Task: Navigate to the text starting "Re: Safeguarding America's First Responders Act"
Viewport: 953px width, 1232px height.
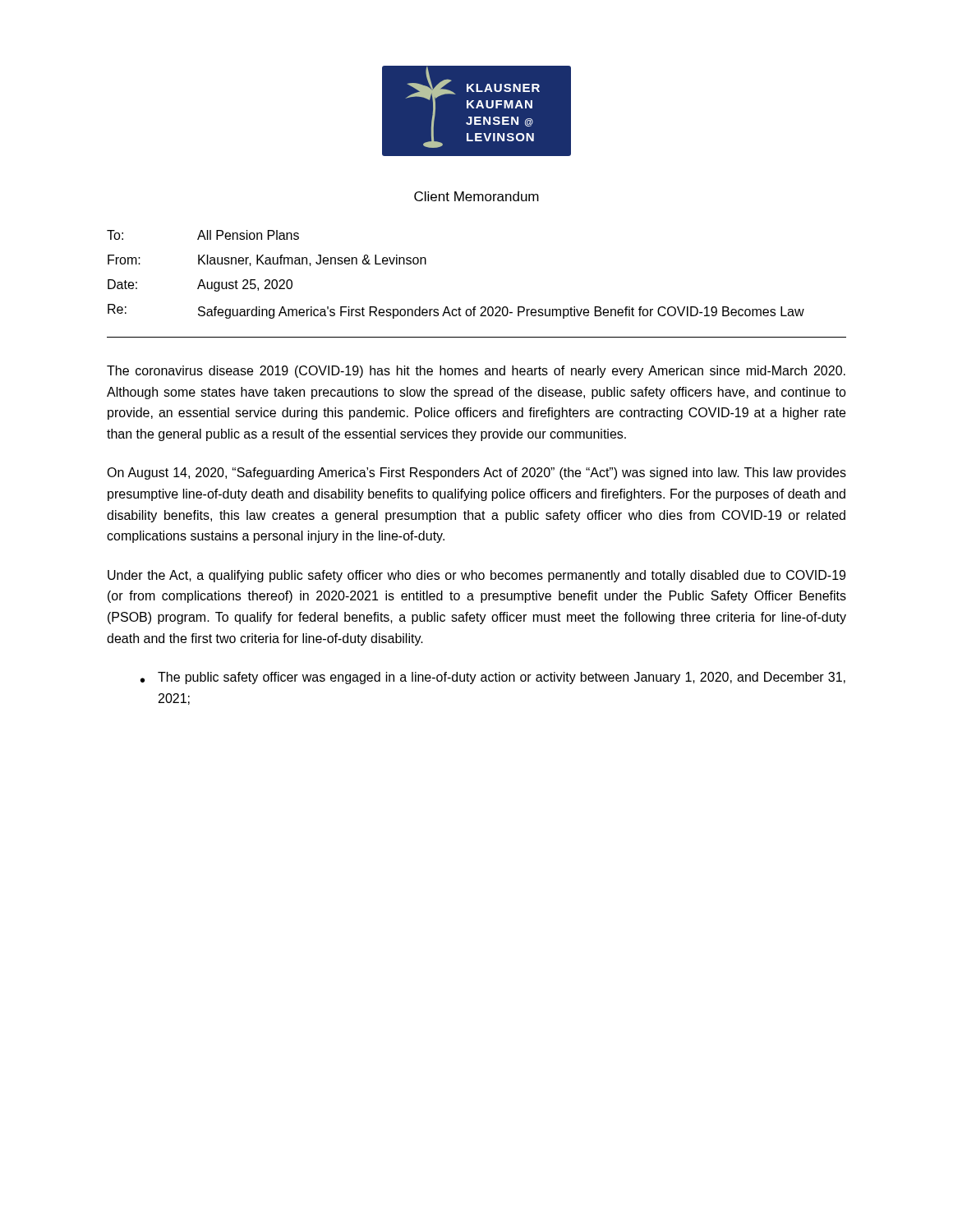Action: [476, 312]
